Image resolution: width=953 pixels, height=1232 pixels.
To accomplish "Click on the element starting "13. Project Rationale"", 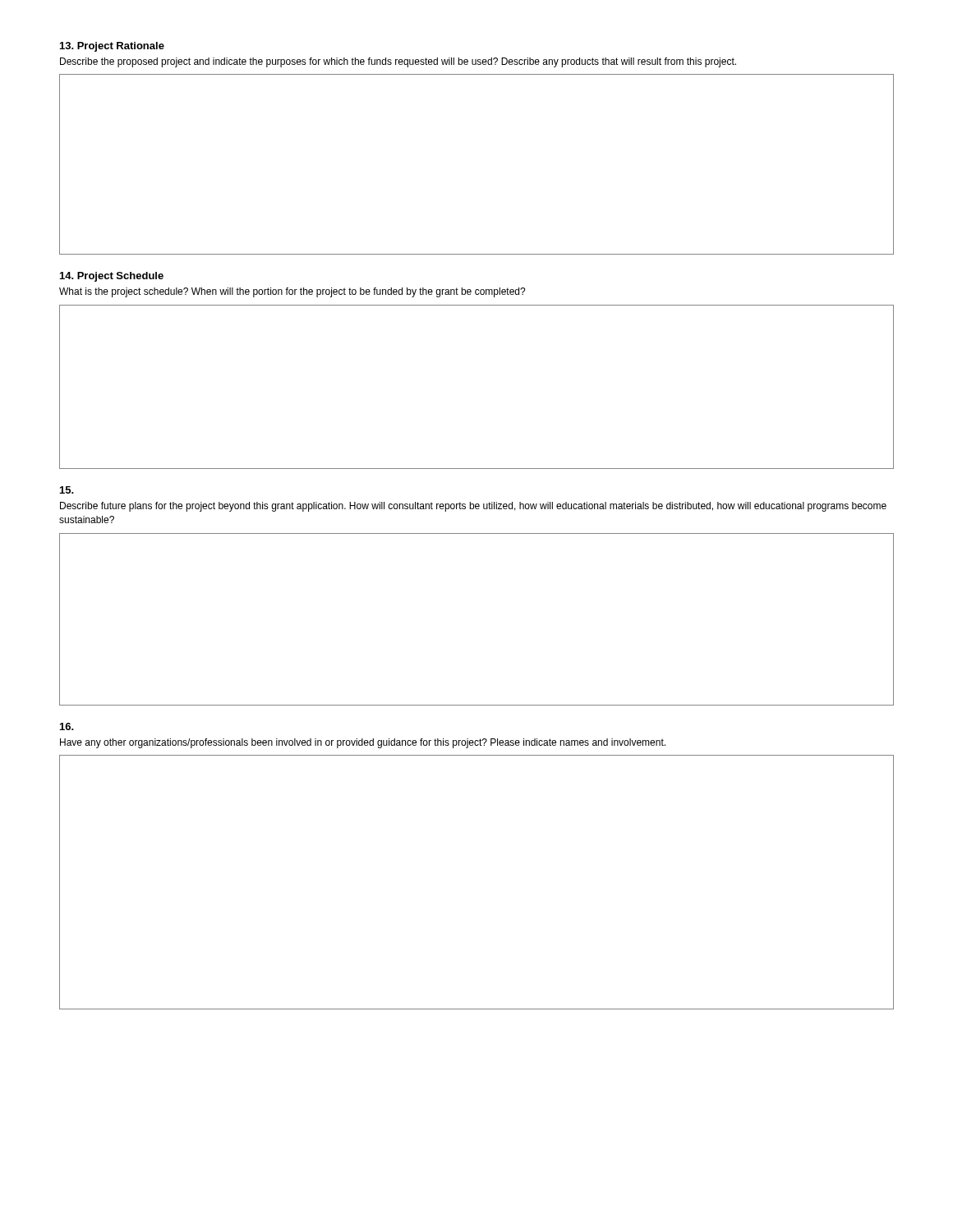I will coord(112,46).
